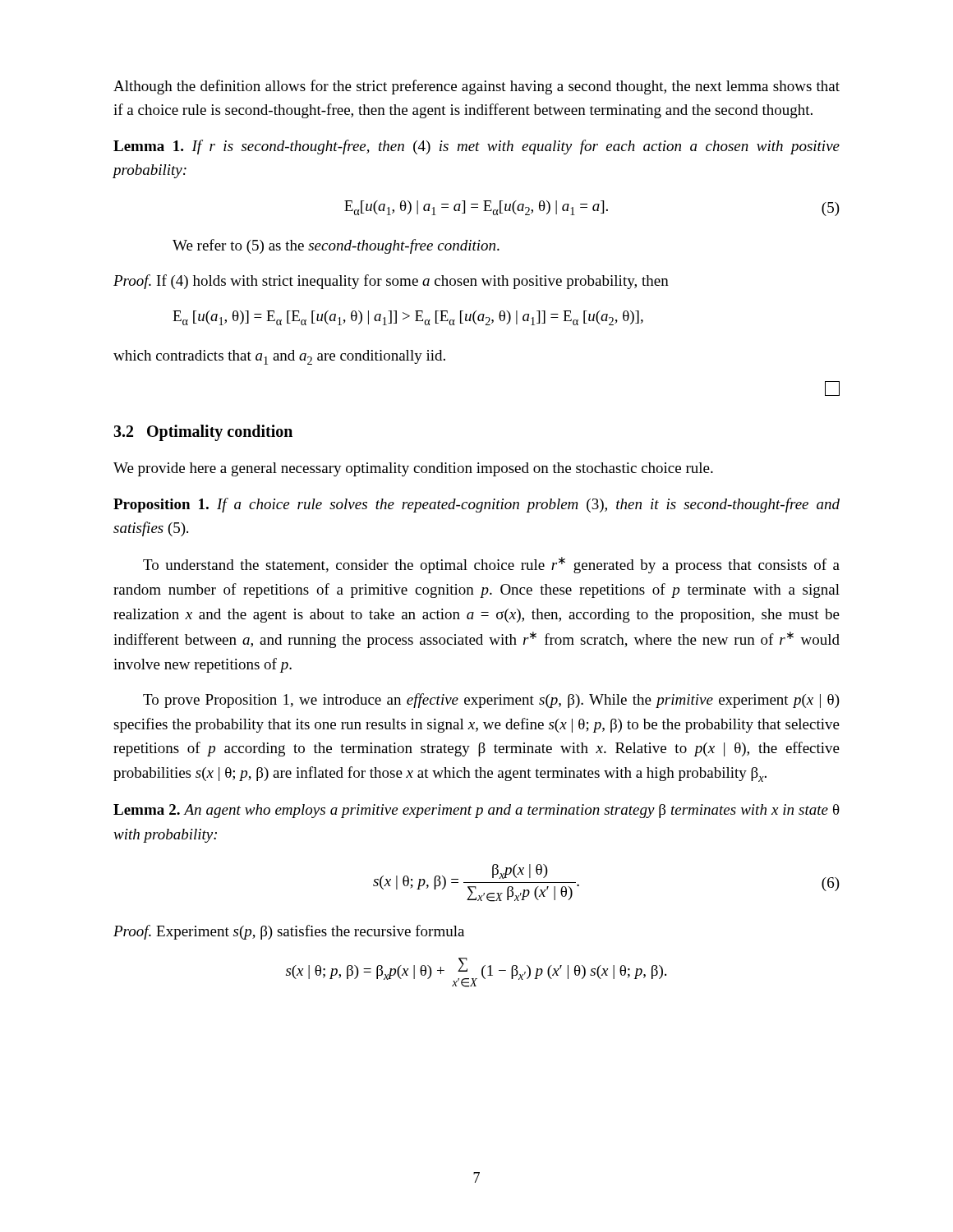Click on the element starting "Proof. If (4) holds"
The image size is (953, 1232).
pyautogui.click(x=476, y=319)
